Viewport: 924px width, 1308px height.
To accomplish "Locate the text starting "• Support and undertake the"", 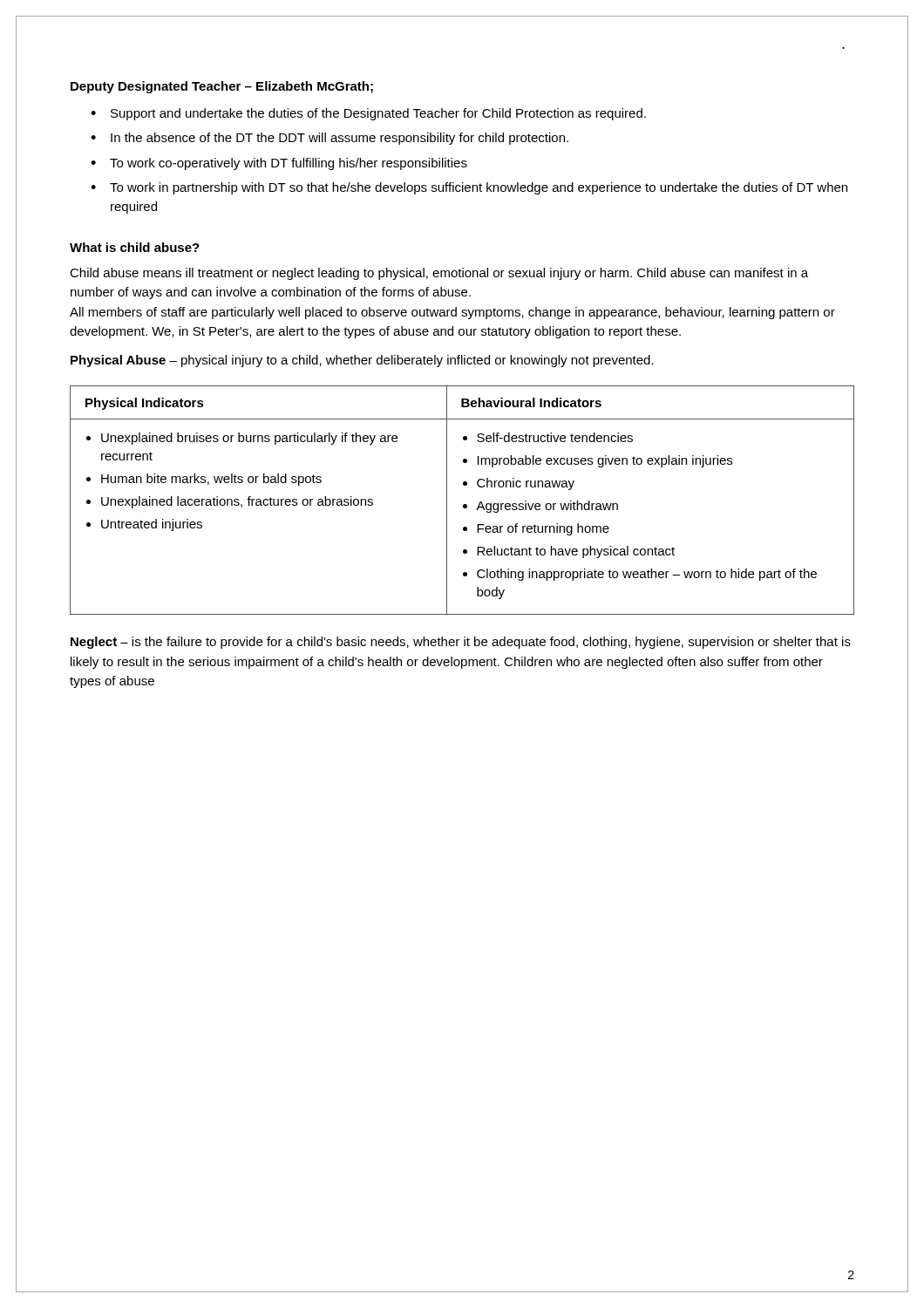I will click(369, 114).
